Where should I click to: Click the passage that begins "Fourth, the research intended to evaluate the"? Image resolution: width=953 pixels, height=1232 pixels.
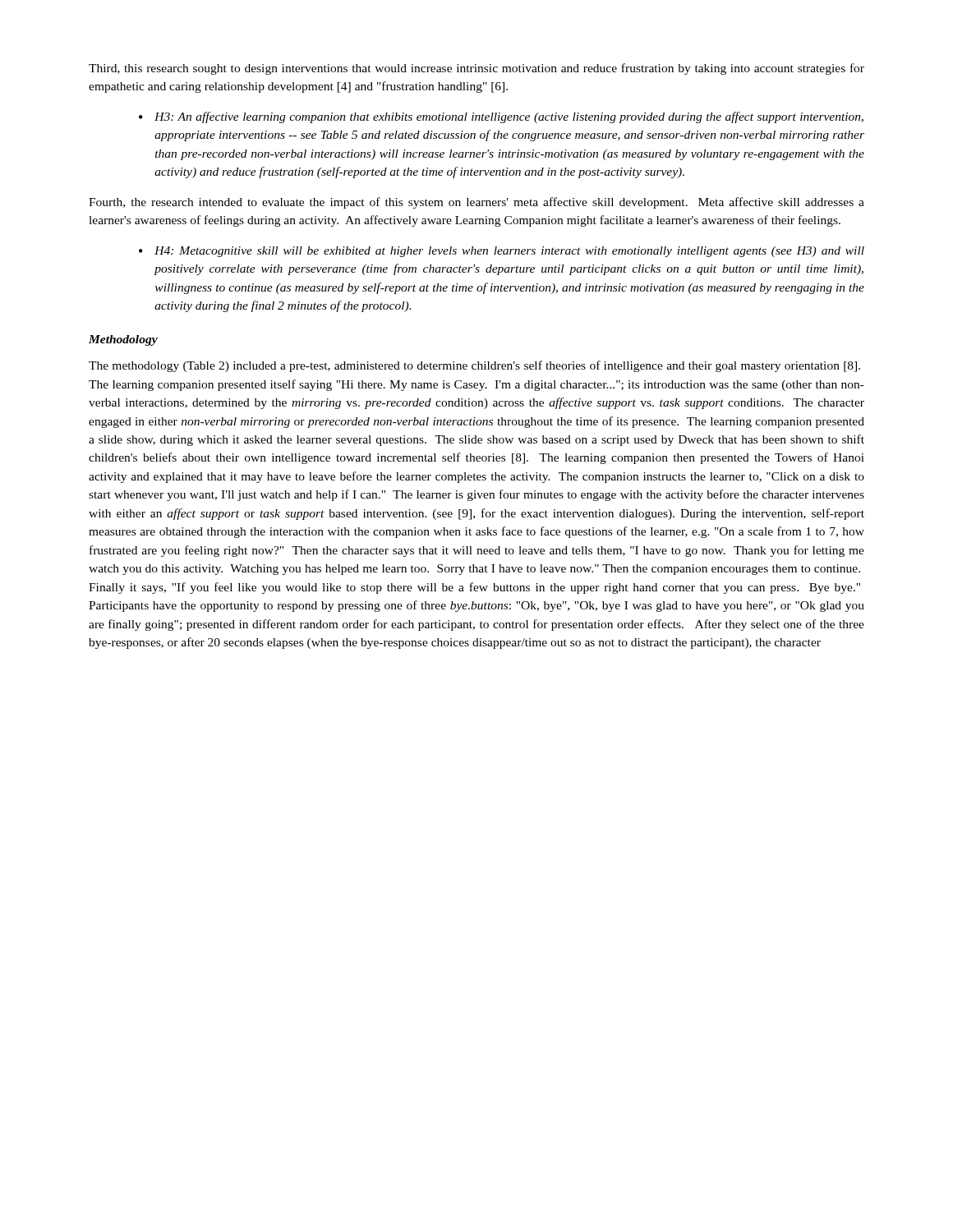476,211
